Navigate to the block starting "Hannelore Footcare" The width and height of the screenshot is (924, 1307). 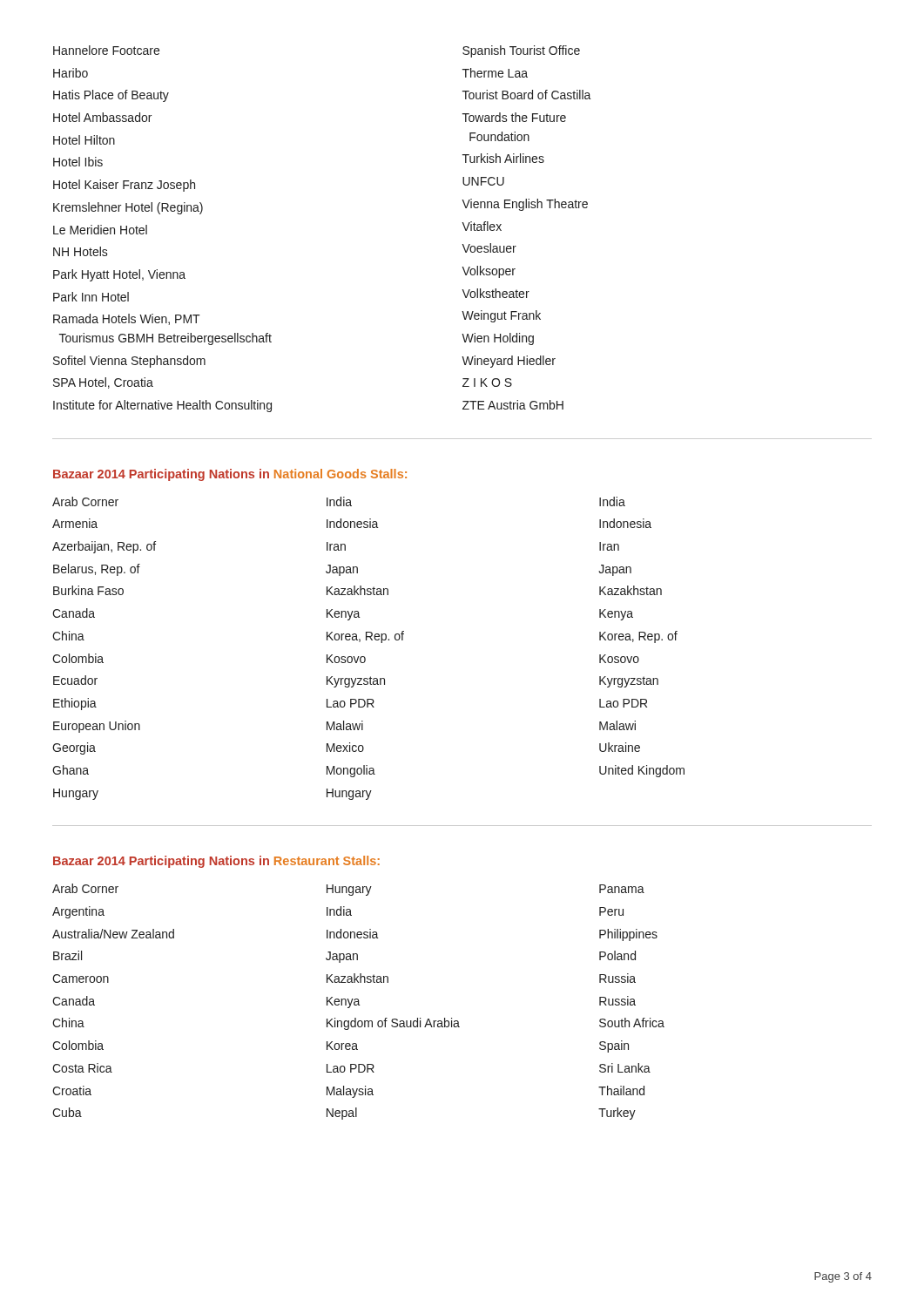[x=106, y=51]
